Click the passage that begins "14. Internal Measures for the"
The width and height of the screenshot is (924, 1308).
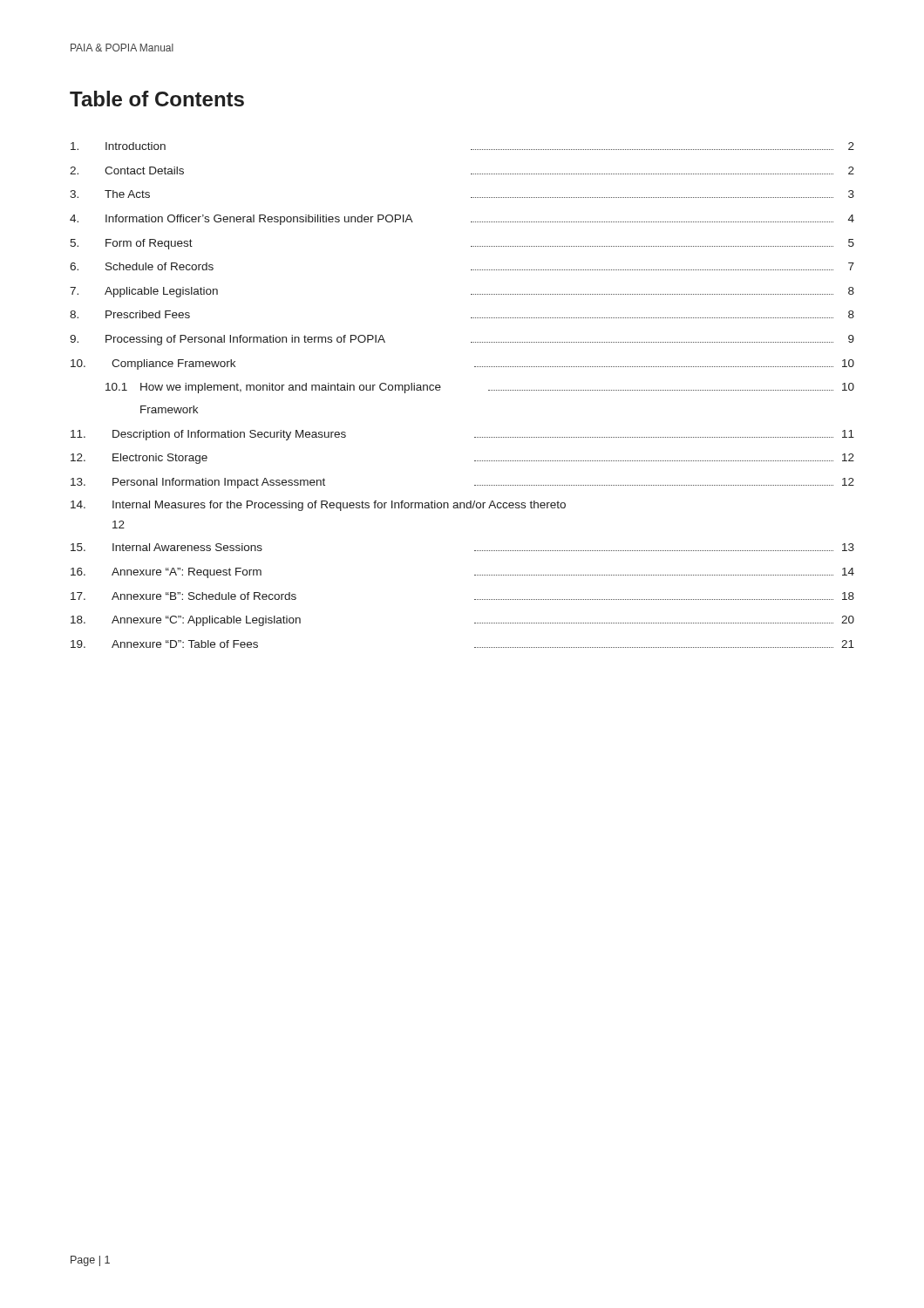point(462,515)
